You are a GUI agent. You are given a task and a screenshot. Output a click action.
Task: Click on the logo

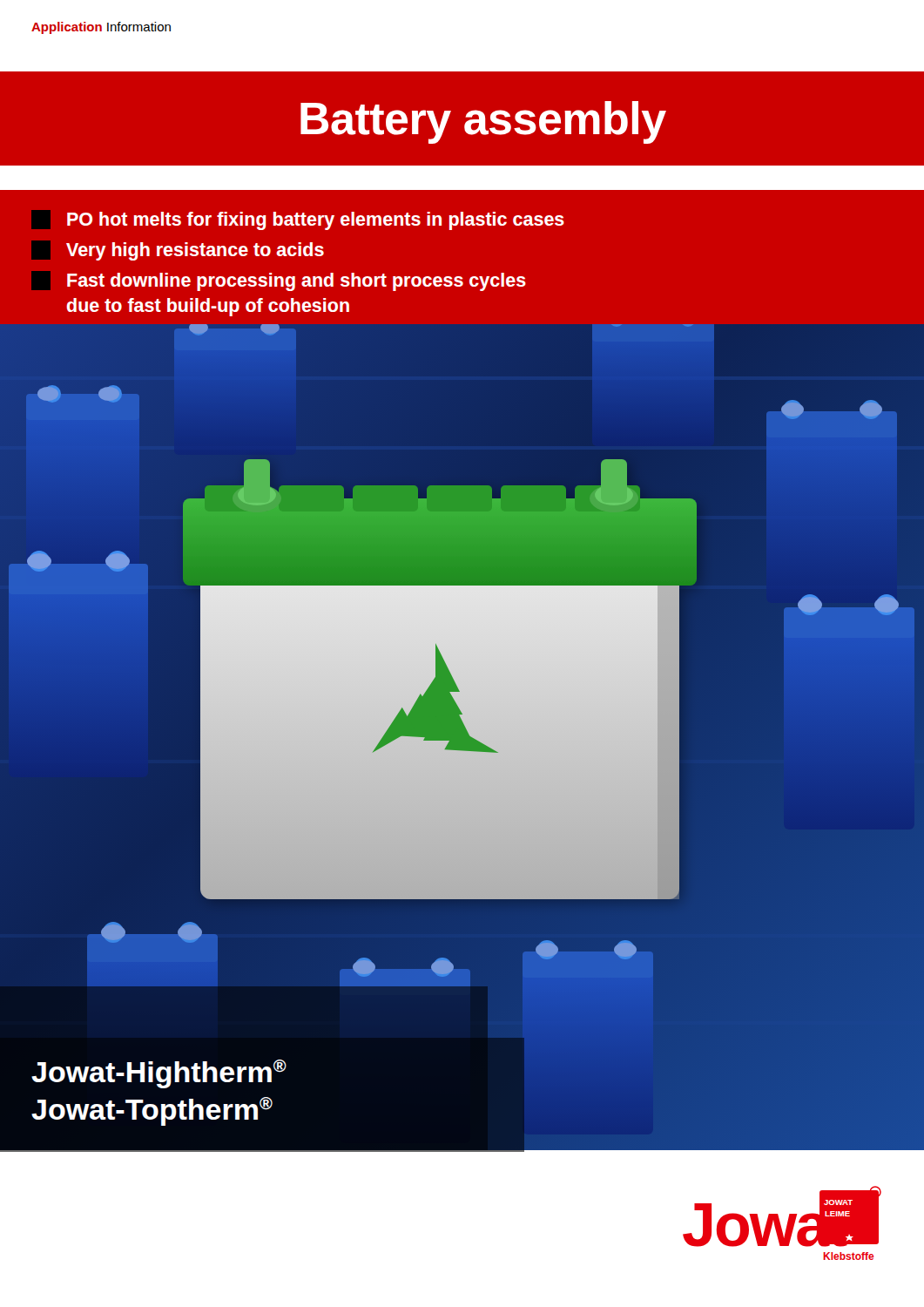[x=782, y=1227]
